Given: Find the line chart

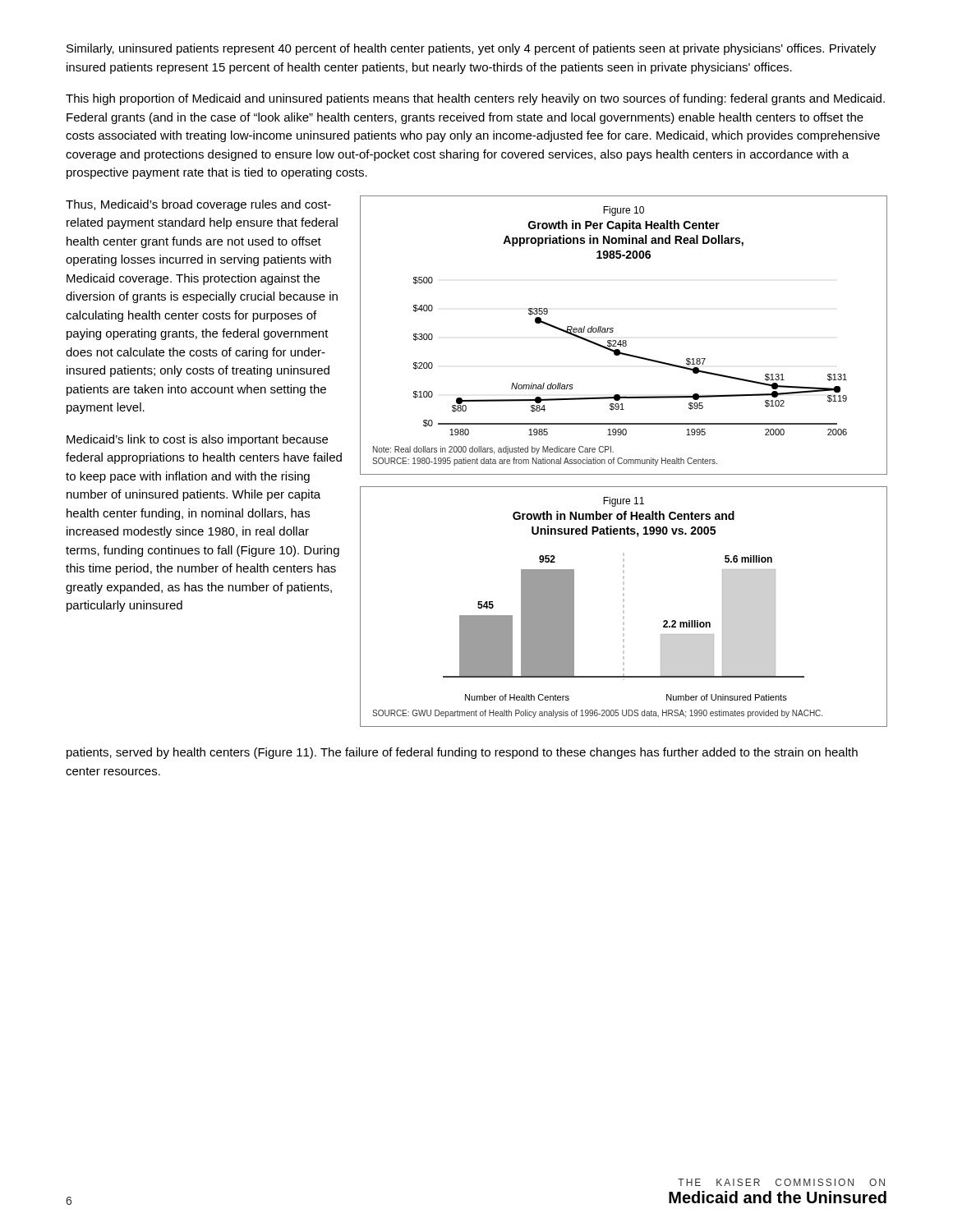Looking at the screenshot, I should (x=624, y=335).
